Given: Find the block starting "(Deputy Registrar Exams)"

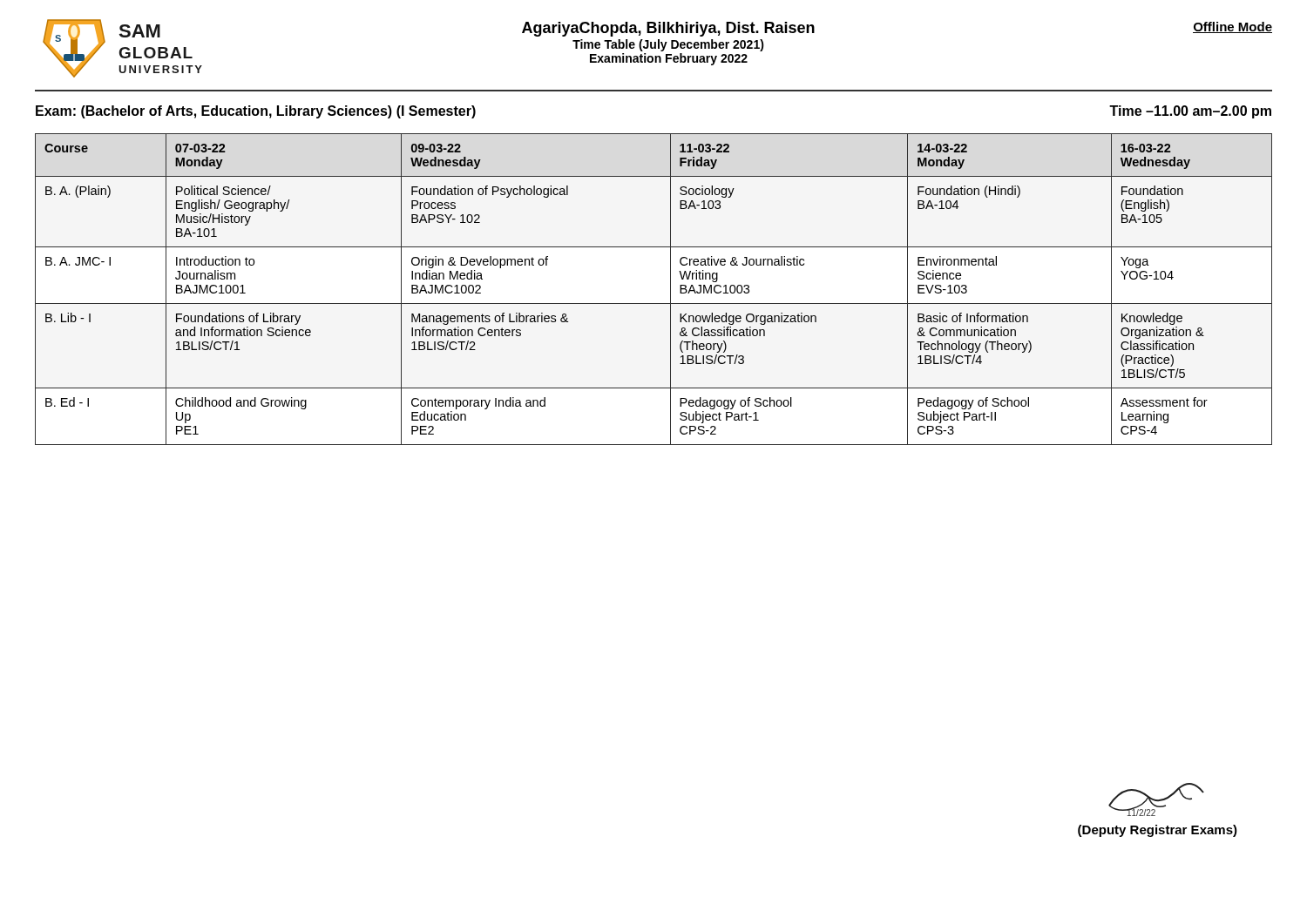Looking at the screenshot, I should (x=1157, y=829).
